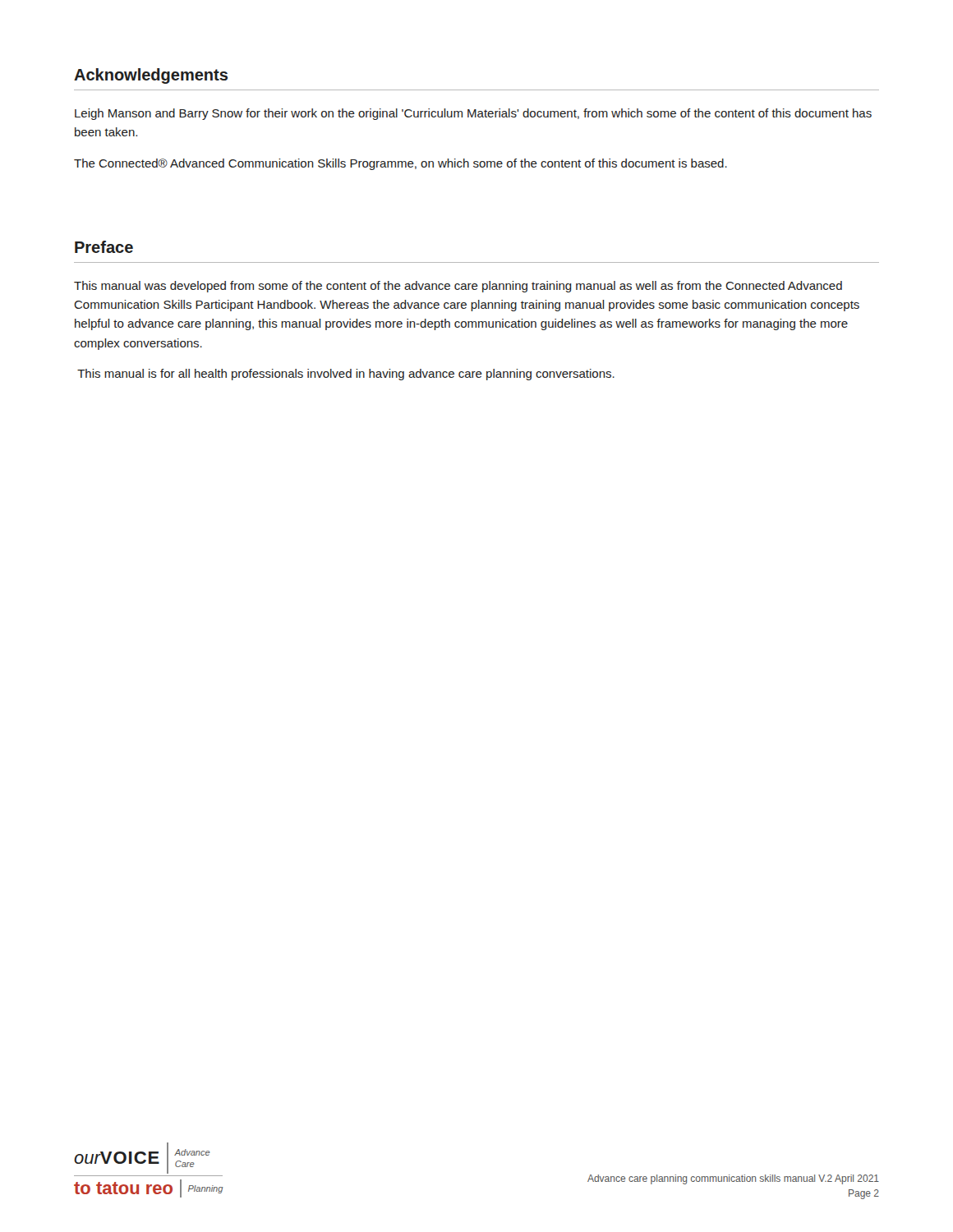Find the text block that says "This manual is for"
Image resolution: width=953 pixels, height=1232 pixels.
345,373
